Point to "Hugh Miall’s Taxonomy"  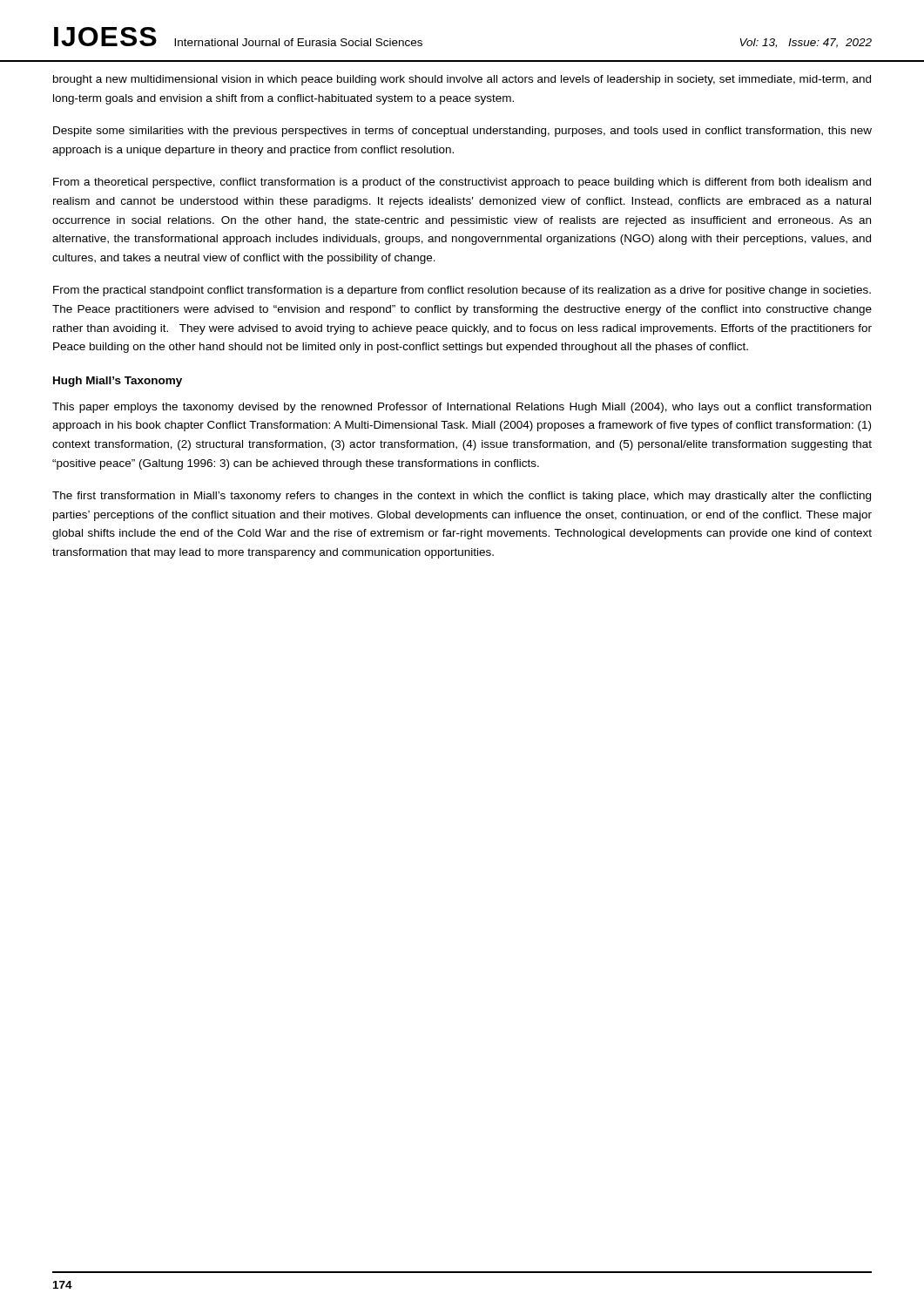pyautogui.click(x=117, y=380)
